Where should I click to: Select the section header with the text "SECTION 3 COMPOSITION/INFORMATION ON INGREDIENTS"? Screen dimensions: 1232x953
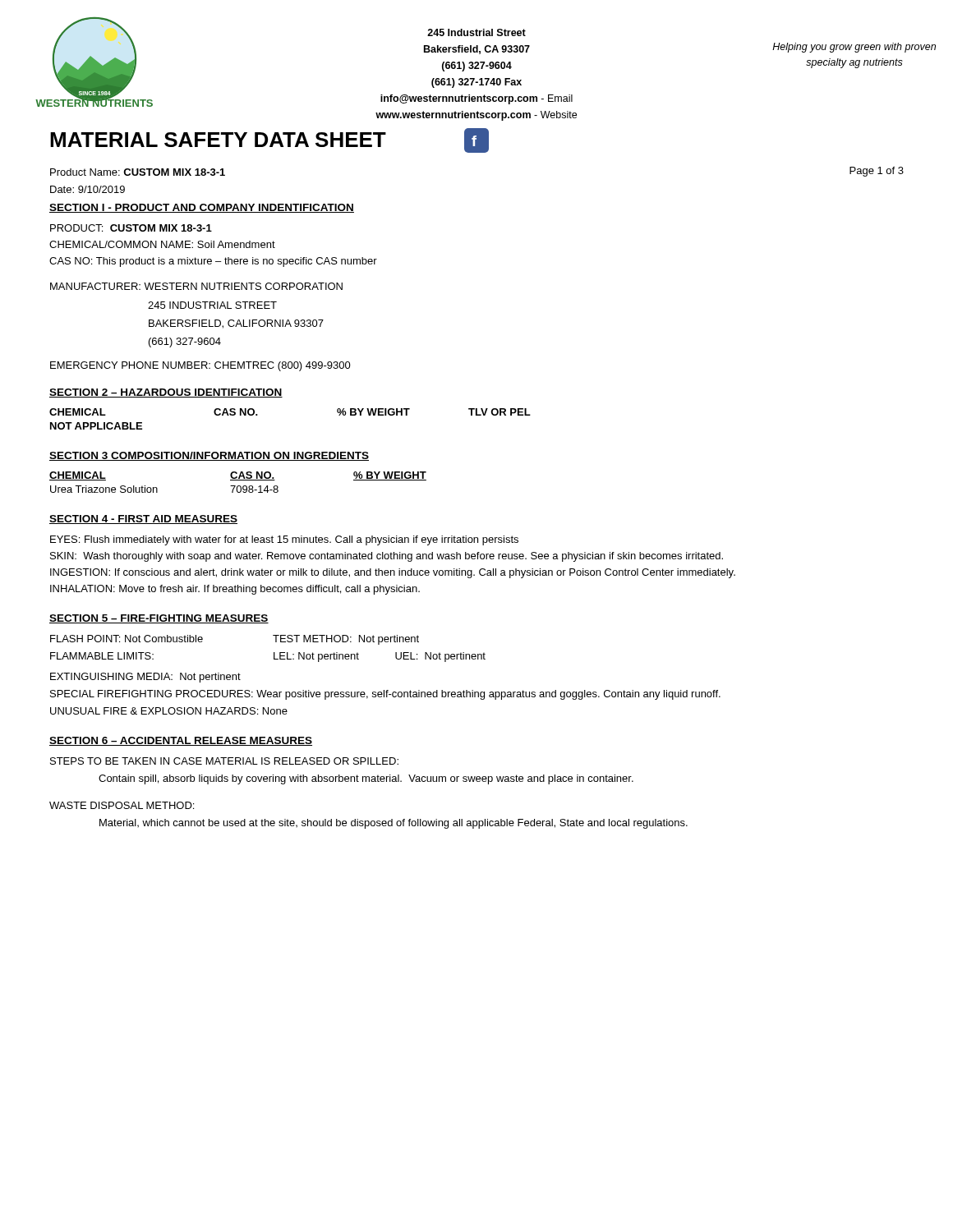209,455
